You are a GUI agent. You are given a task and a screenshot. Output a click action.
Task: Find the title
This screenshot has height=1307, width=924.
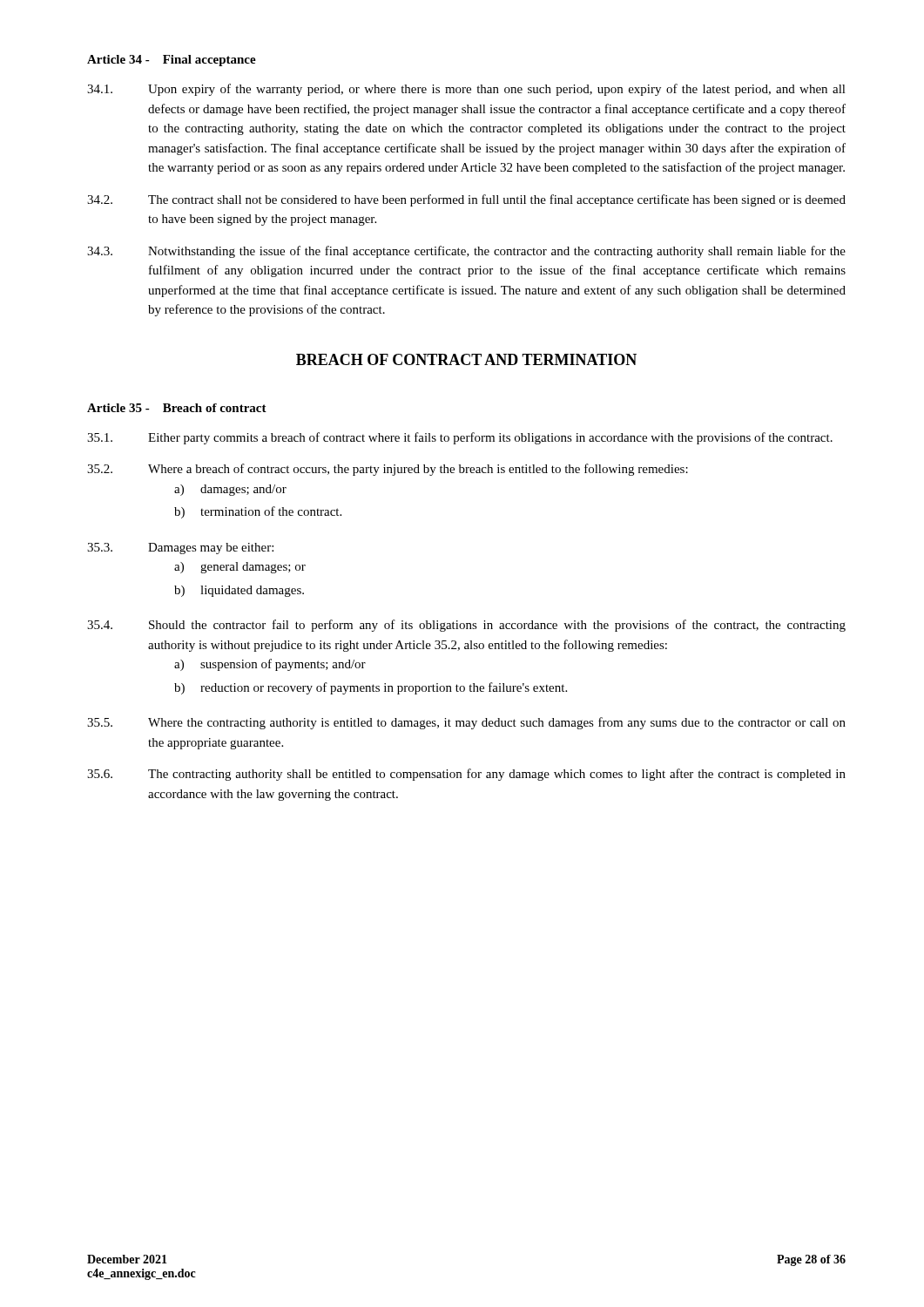point(466,359)
